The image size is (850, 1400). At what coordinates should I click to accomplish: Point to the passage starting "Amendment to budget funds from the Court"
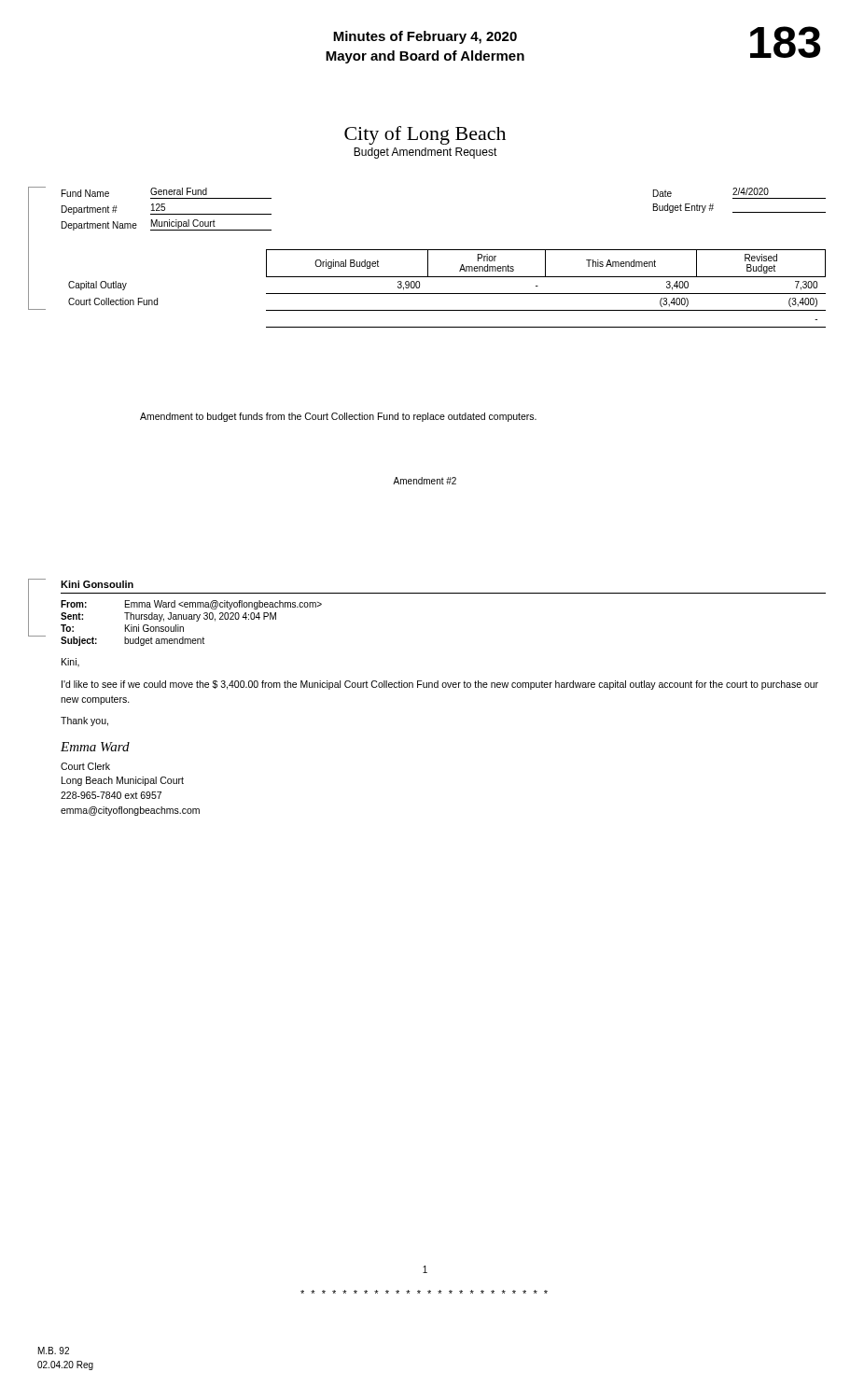point(338,416)
